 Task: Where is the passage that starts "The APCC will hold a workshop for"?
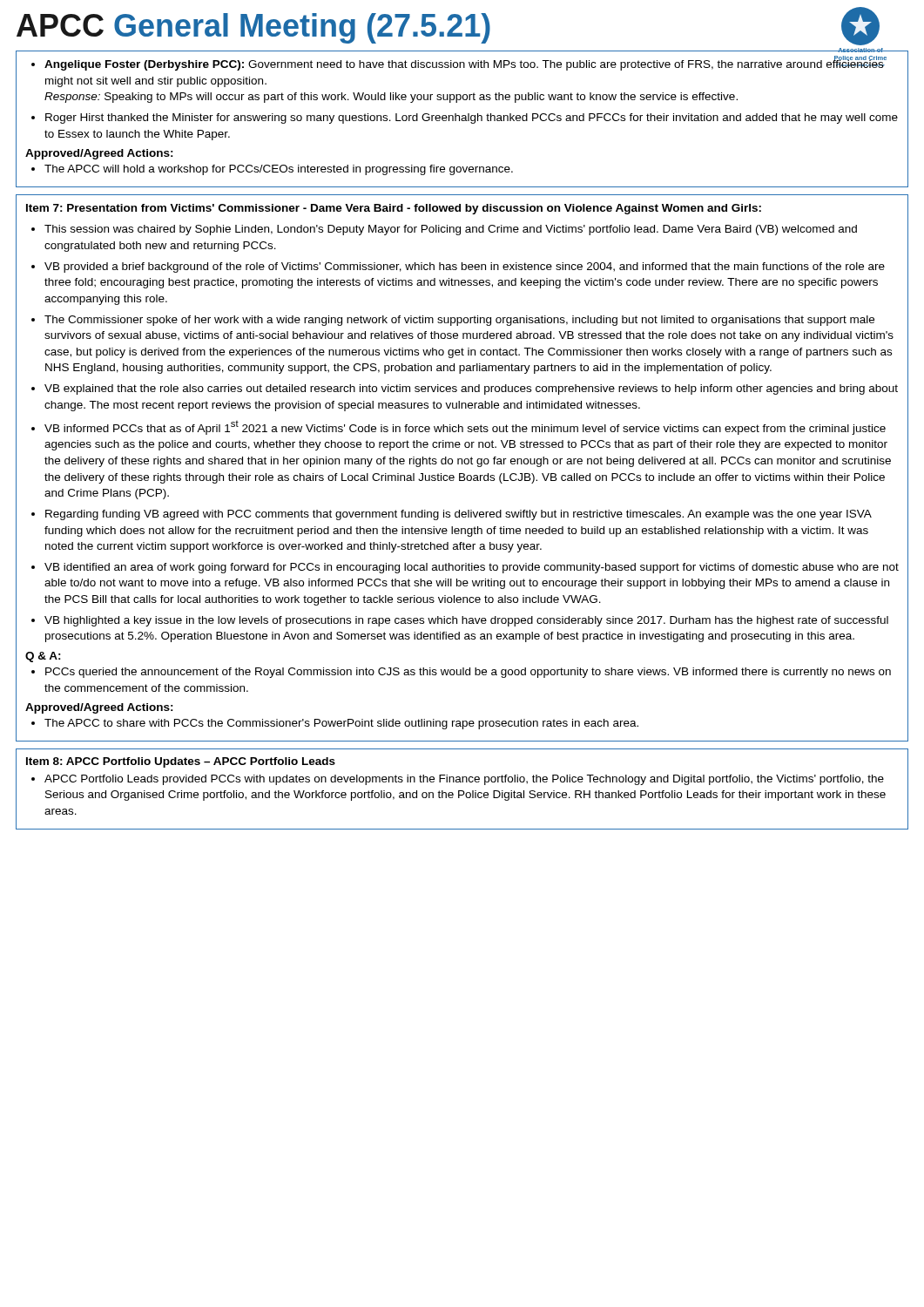click(x=462, y=169)
